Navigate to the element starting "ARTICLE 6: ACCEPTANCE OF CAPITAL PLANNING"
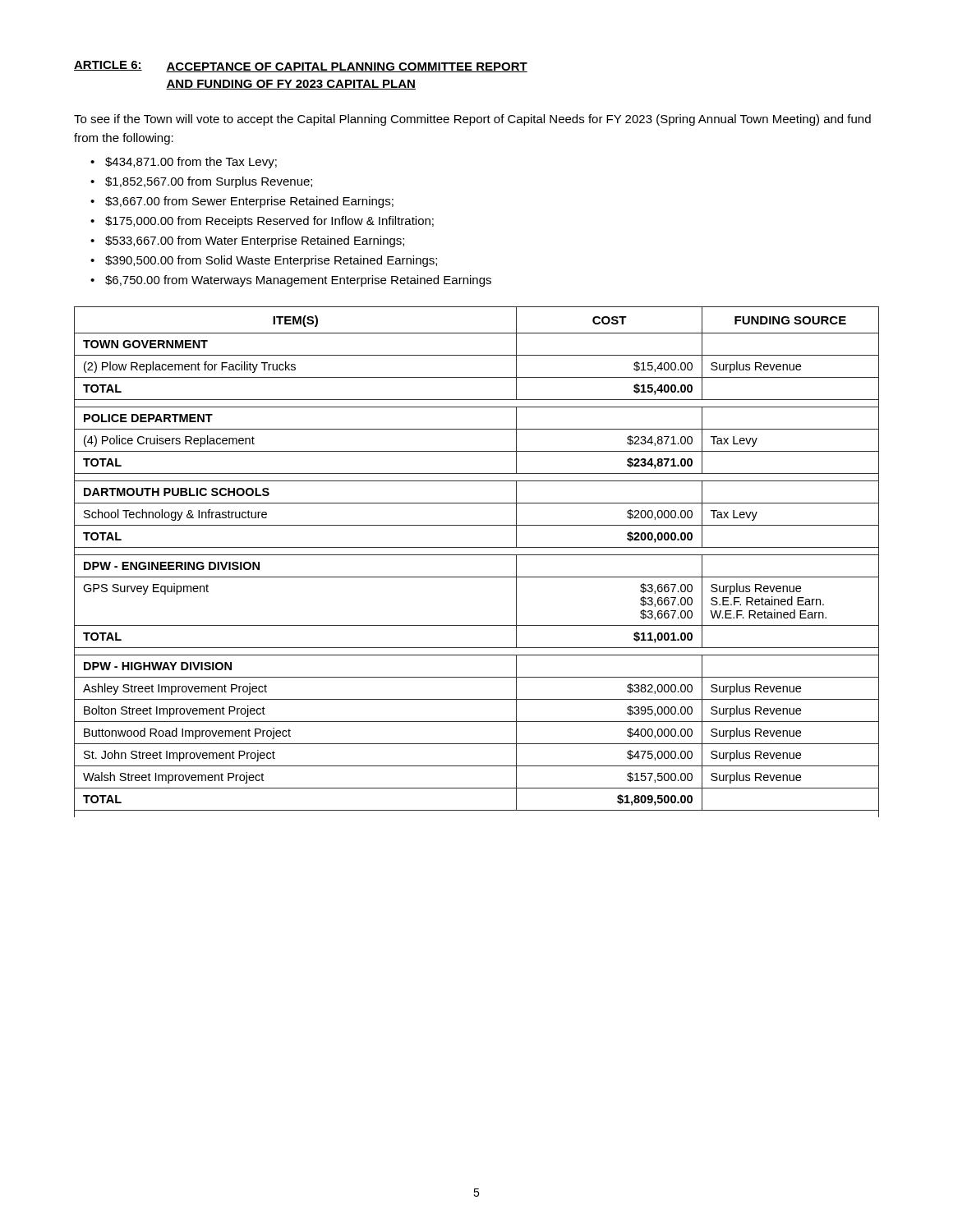Image resolution: width=953 pixels, height=1232 pixels. pos(301,75)
